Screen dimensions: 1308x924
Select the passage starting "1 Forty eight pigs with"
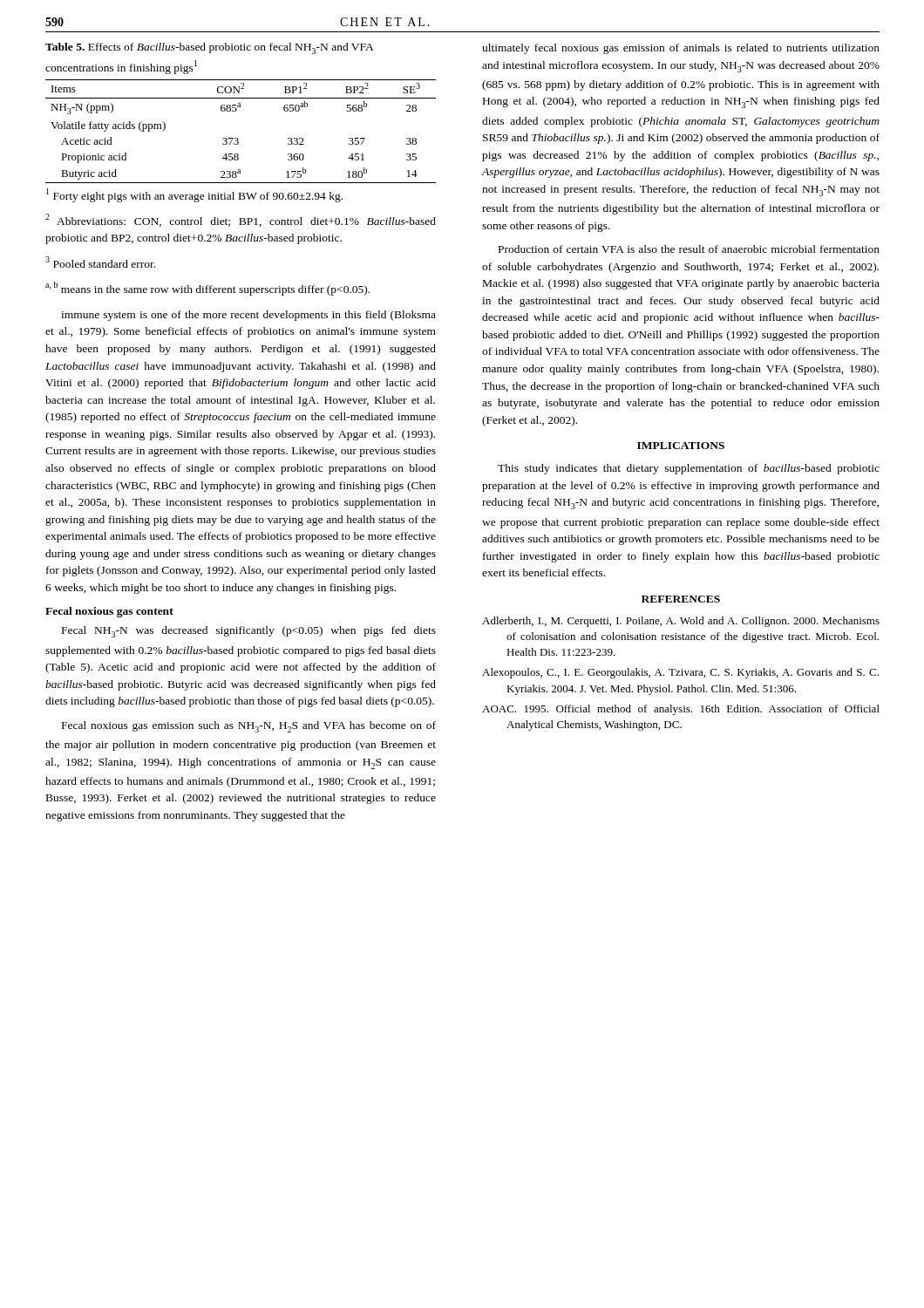click(x=241, y=241)
